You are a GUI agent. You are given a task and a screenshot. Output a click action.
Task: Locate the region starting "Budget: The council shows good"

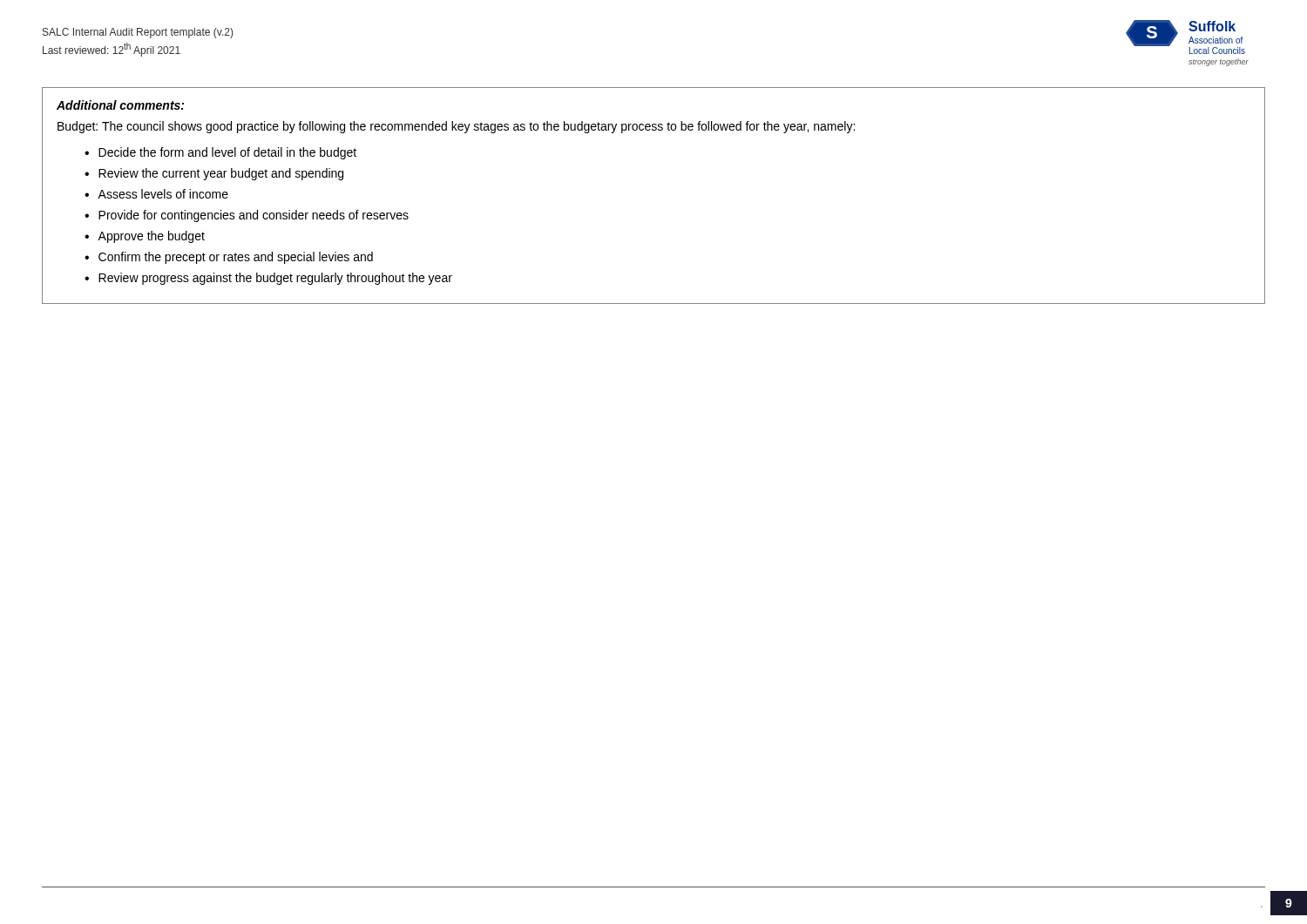click(x=456, y=126)
